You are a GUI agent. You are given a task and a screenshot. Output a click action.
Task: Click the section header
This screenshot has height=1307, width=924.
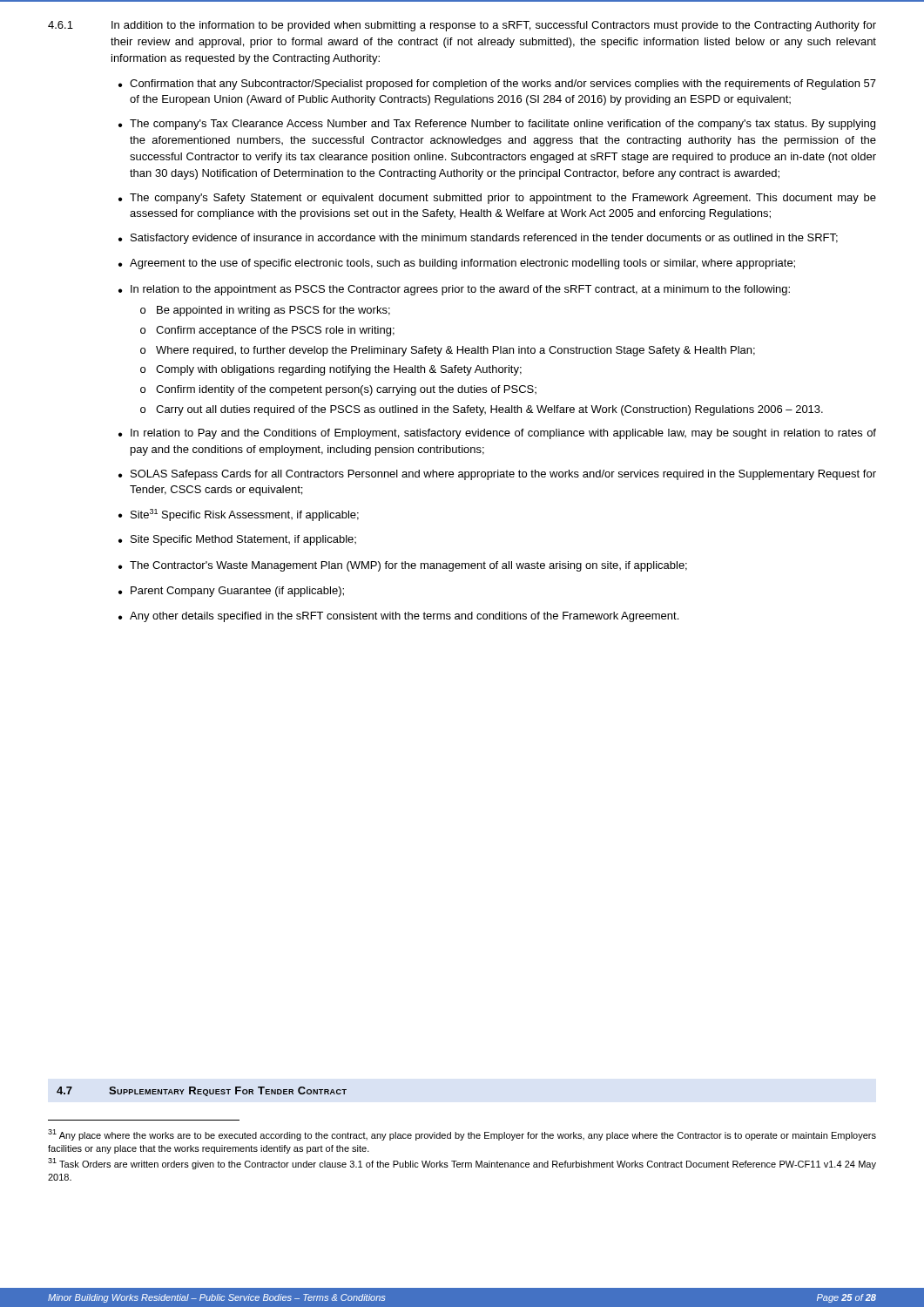point(202,1090)
